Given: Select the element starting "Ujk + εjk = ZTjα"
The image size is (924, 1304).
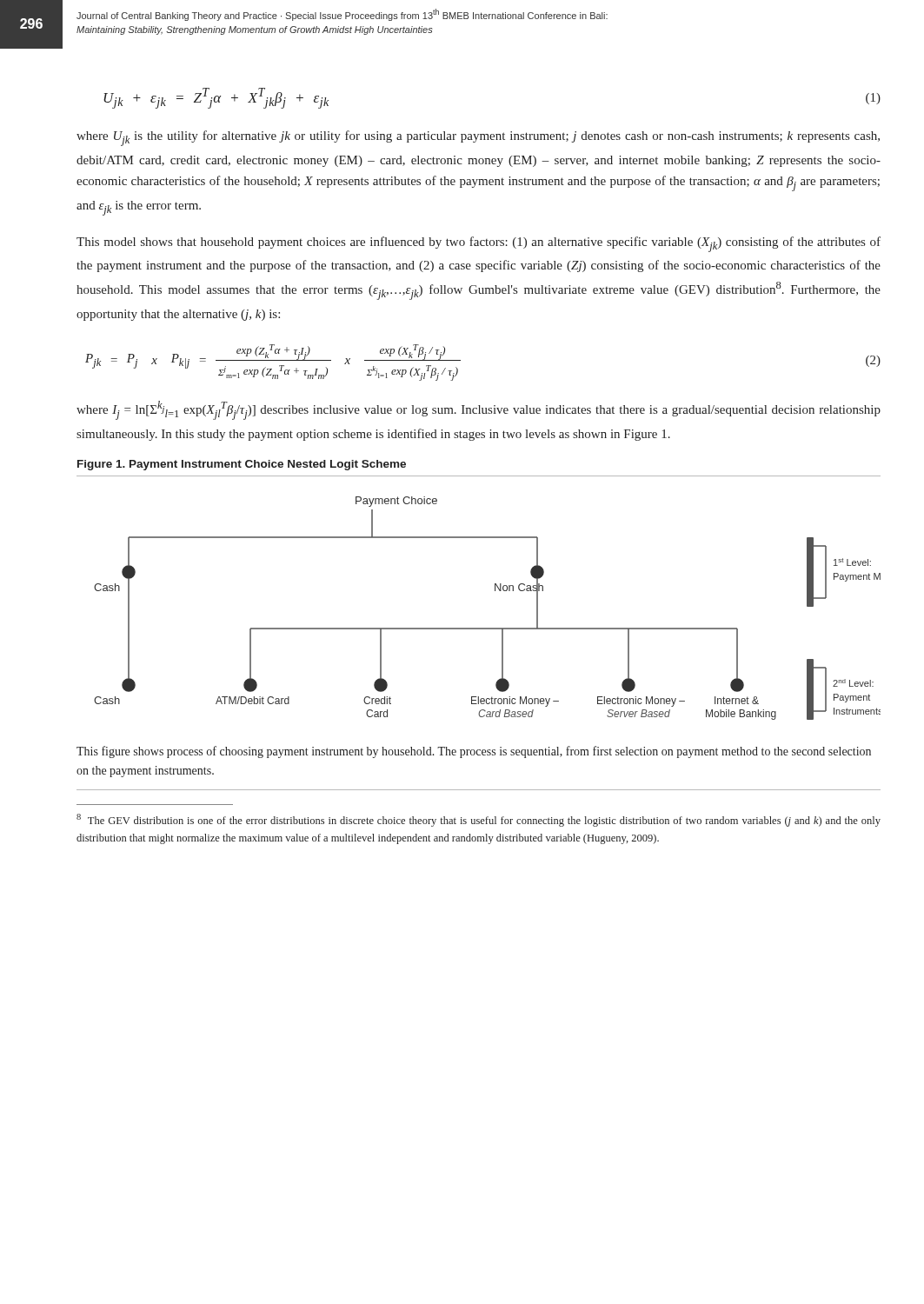Looking at the screenshot, I should tap(206, 96).
